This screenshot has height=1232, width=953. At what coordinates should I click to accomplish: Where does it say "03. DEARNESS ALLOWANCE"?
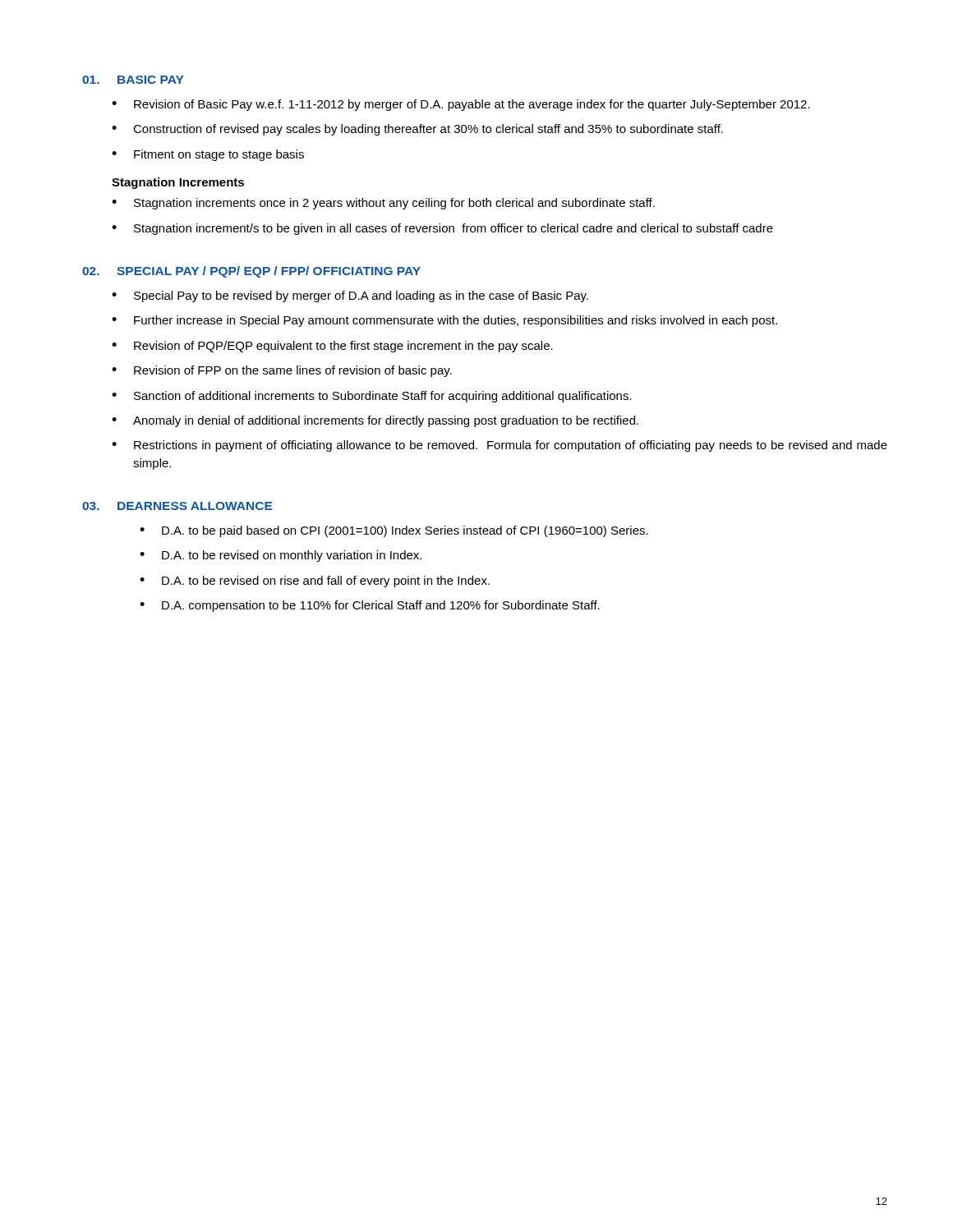click(177, 506)
